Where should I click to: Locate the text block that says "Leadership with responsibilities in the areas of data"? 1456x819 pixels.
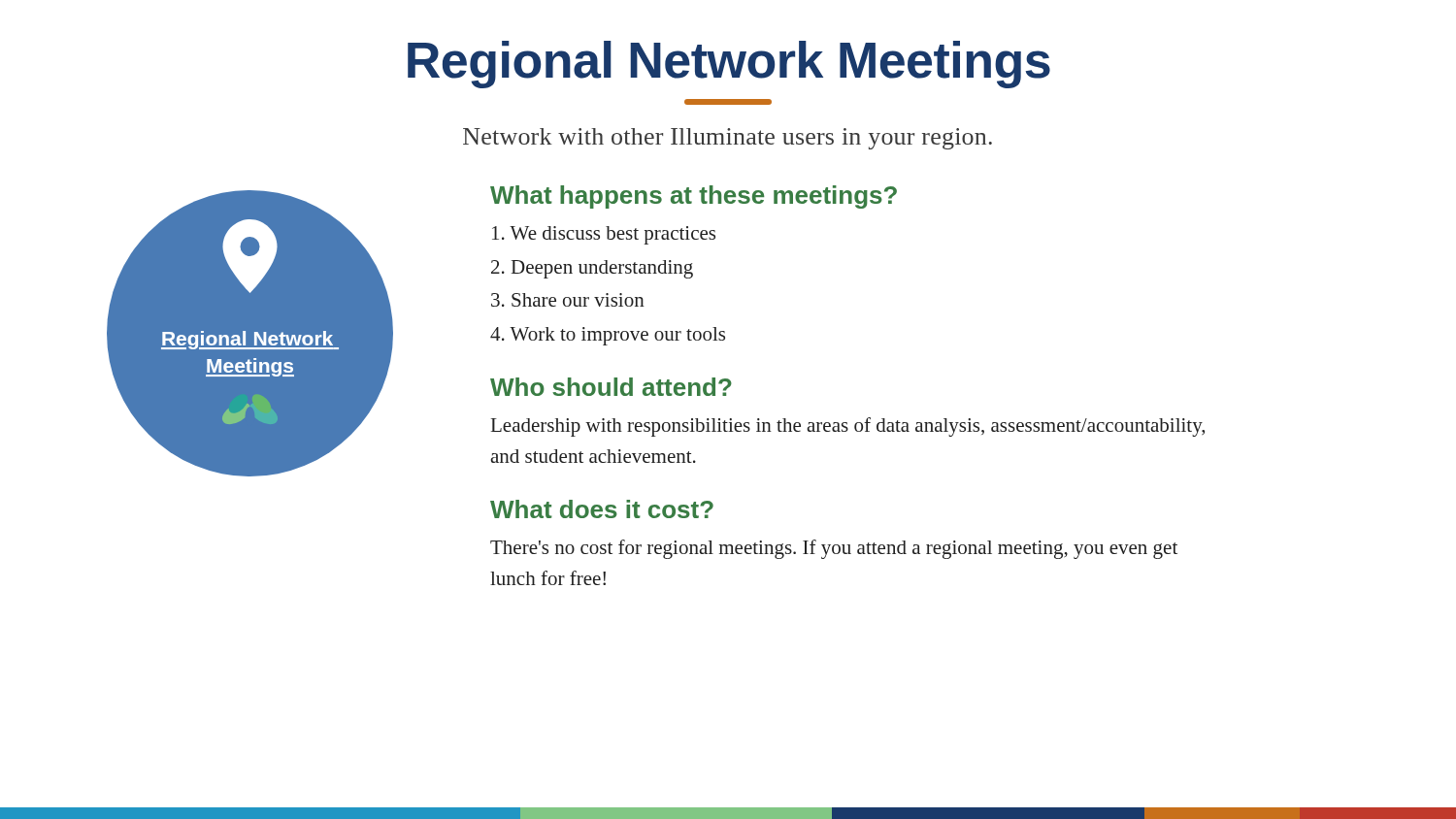[848, 440]
